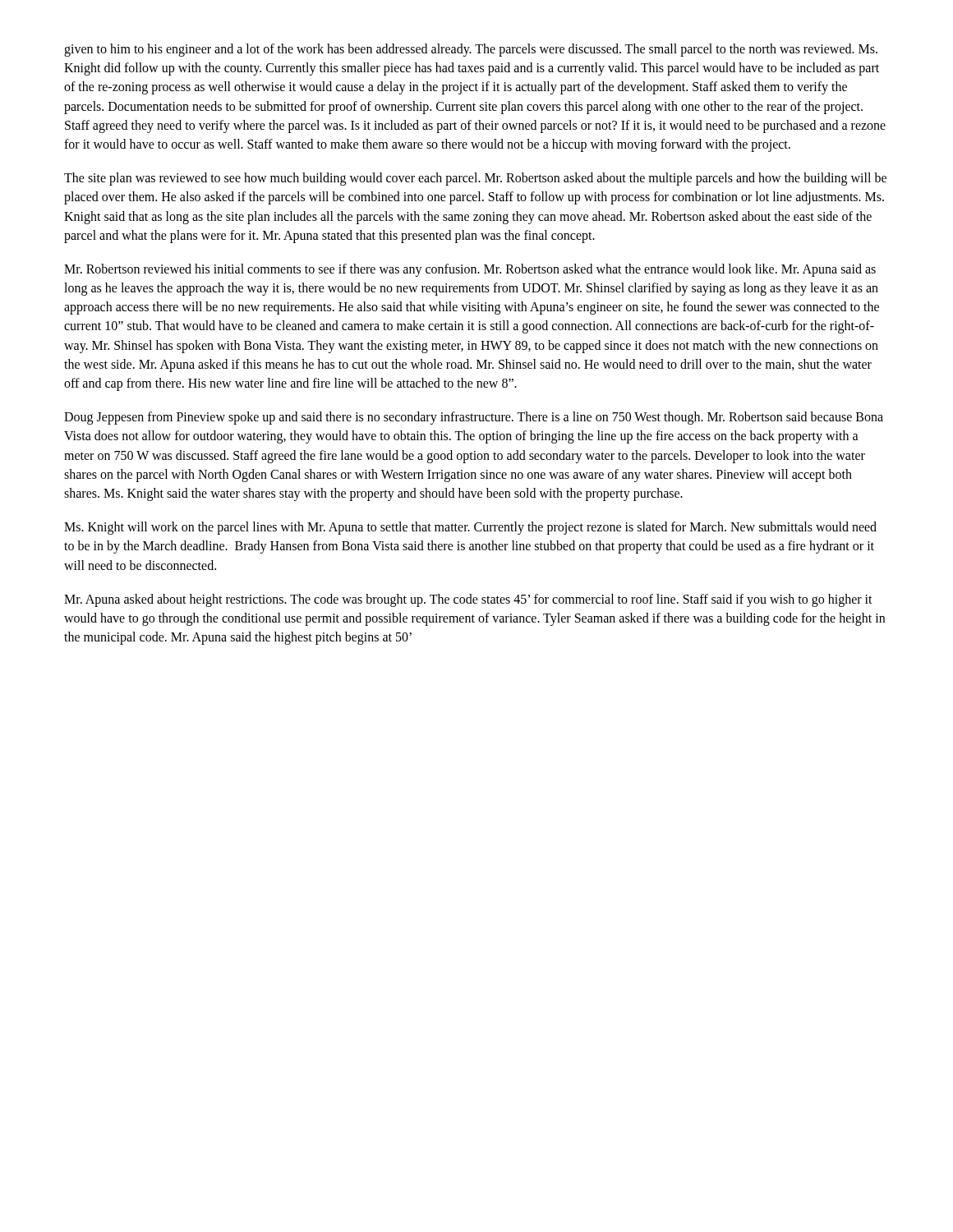Select the text block that reads "given to him"
The width and height of the screenshot is (953, 1232).
[x=475, y=96]
